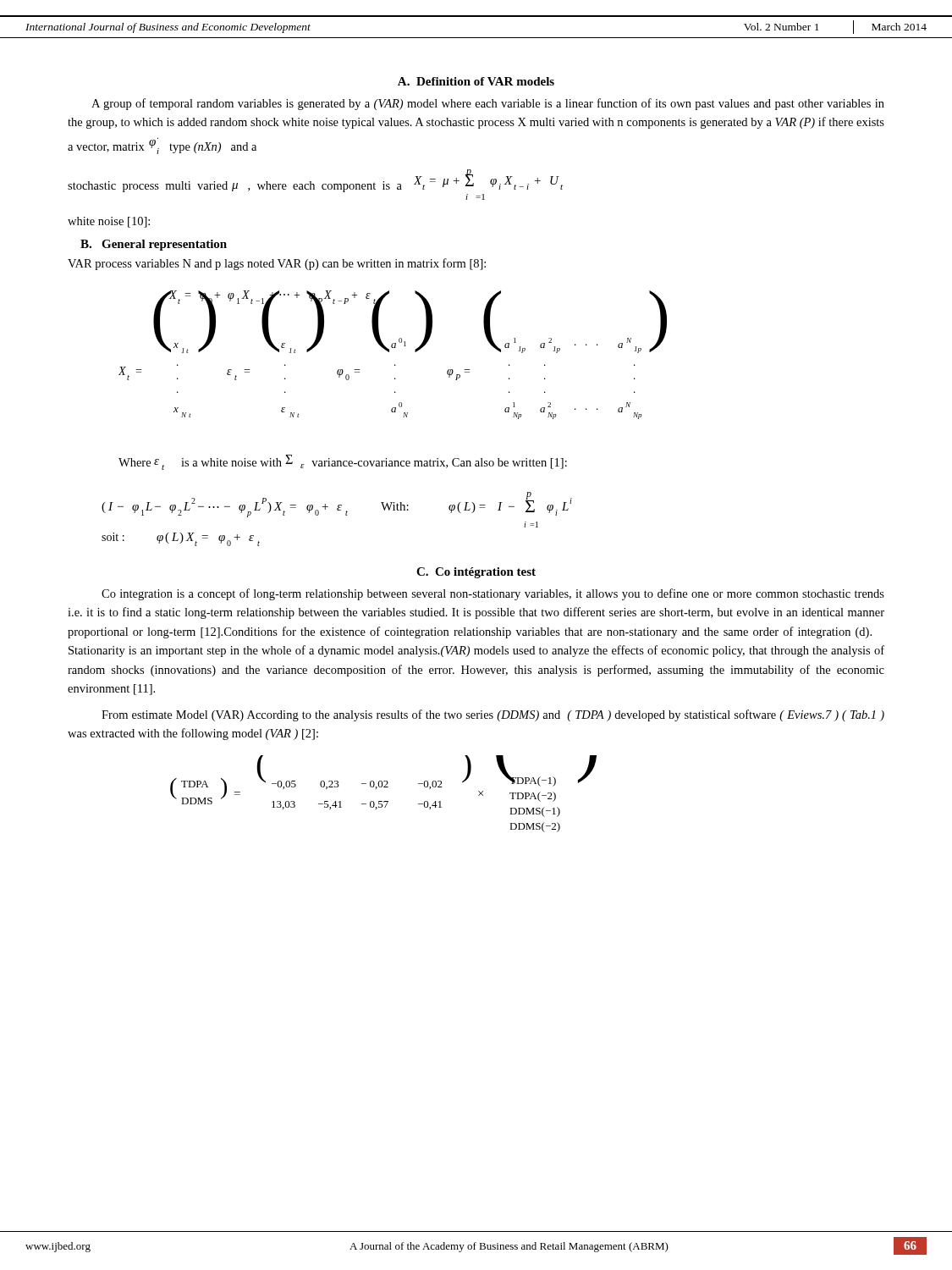Find the block starting "Co integration is a concept"
This screenshot has height=1270, width=952.
476,641
